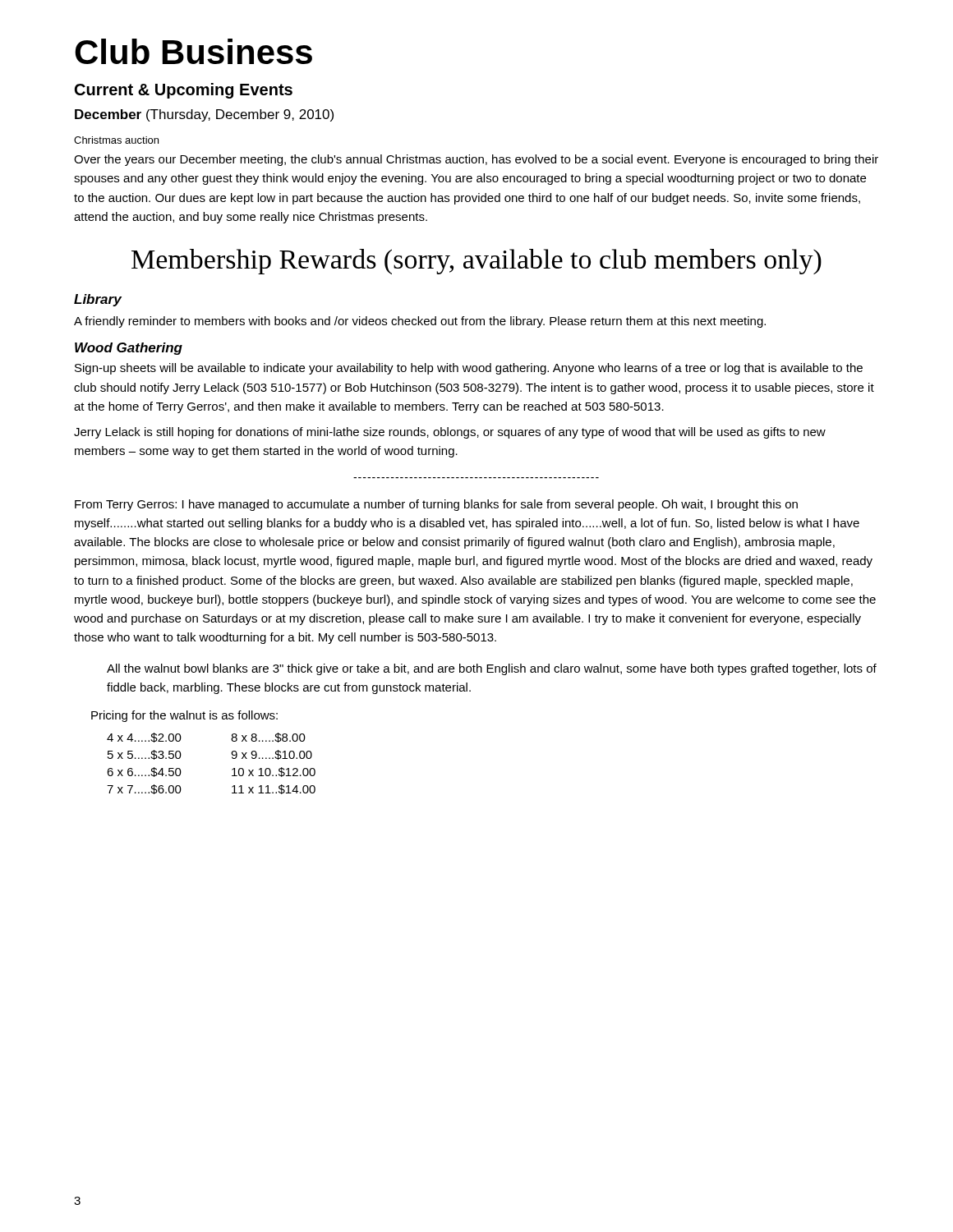
Task: Click on the text starting "Wood Gathering"
Action: pos(128,348)
